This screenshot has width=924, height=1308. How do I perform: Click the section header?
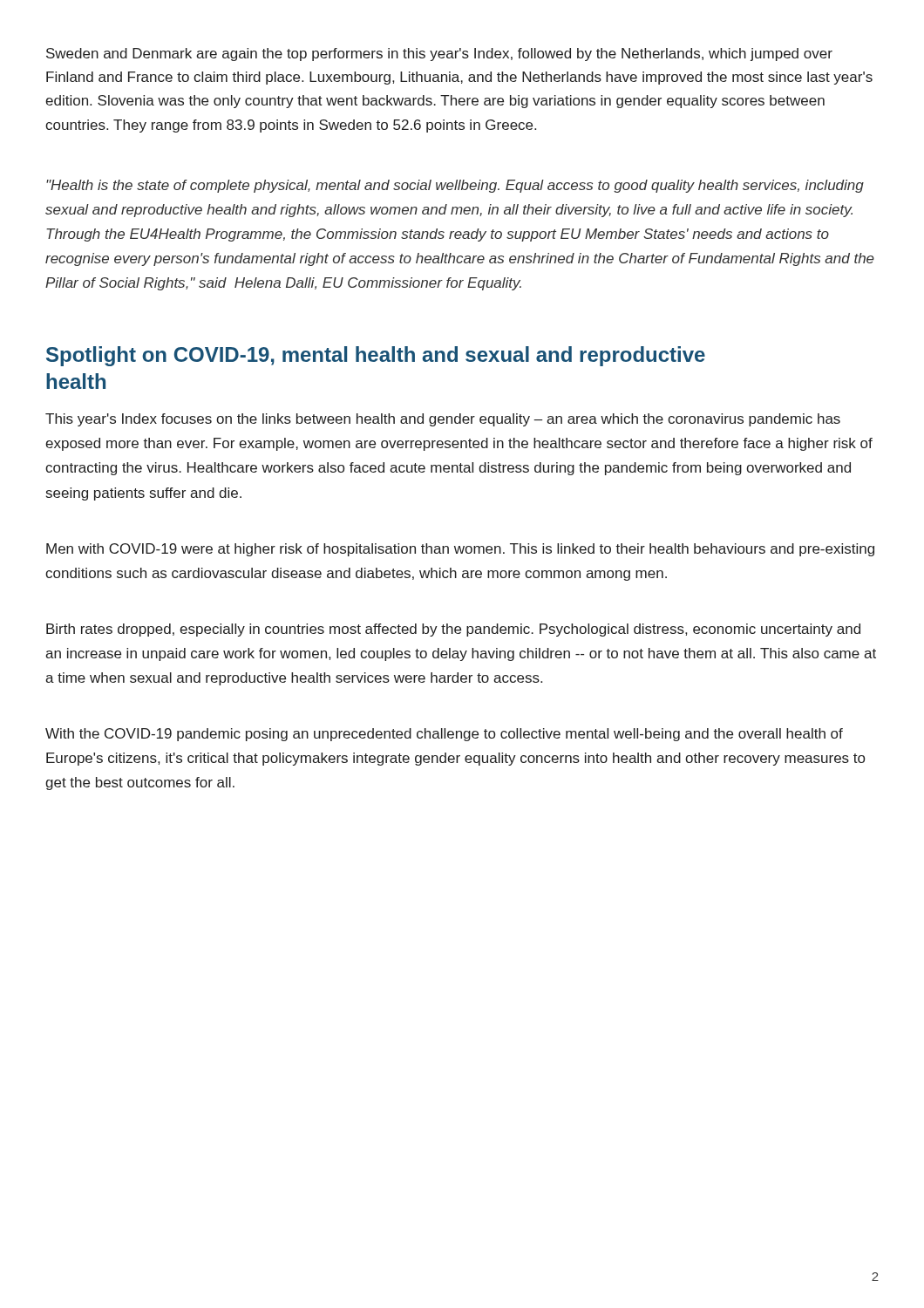[x=375, y=368]
